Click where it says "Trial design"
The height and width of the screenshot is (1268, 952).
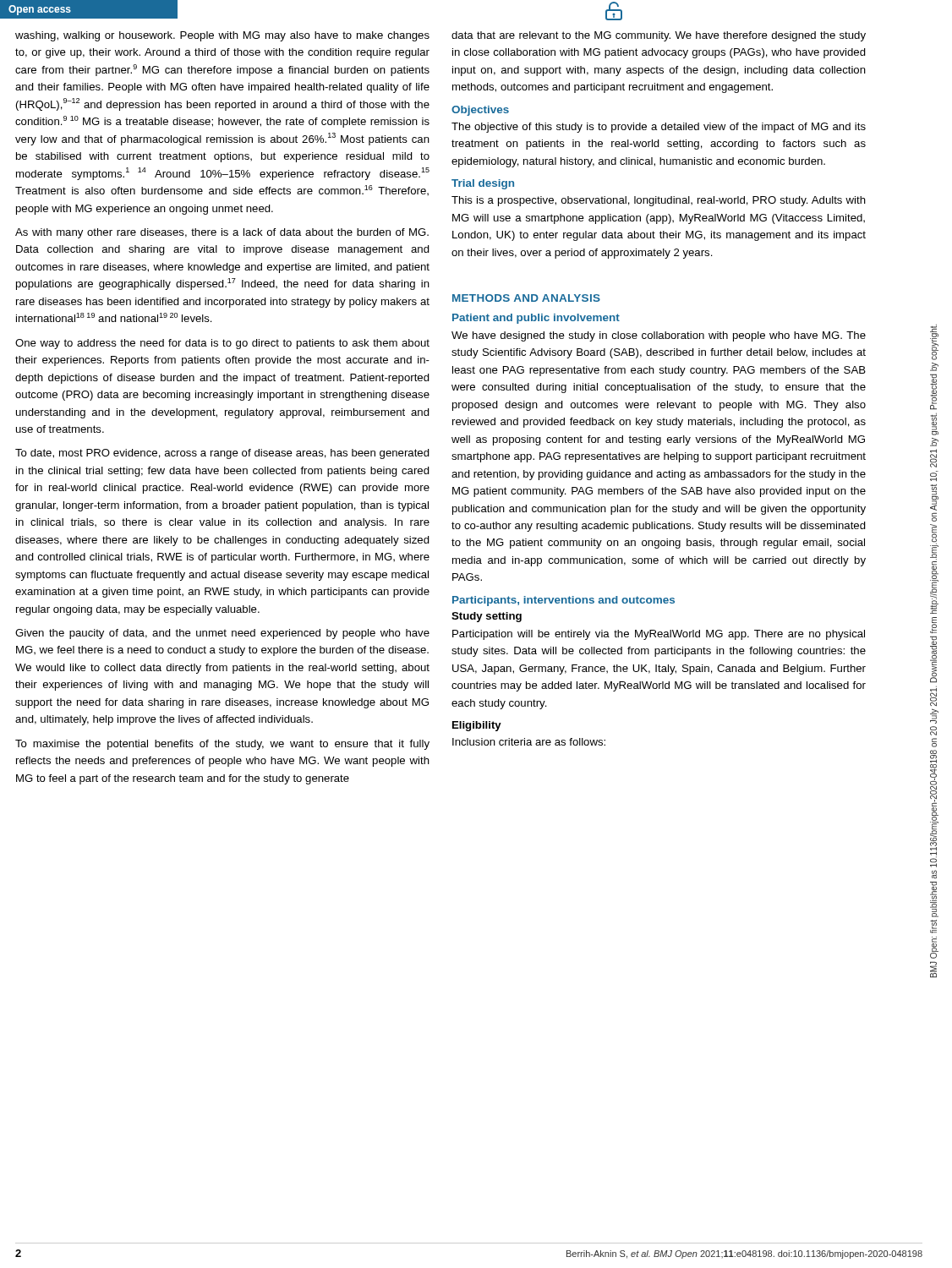pyautogui.click(x=483, y=183)
